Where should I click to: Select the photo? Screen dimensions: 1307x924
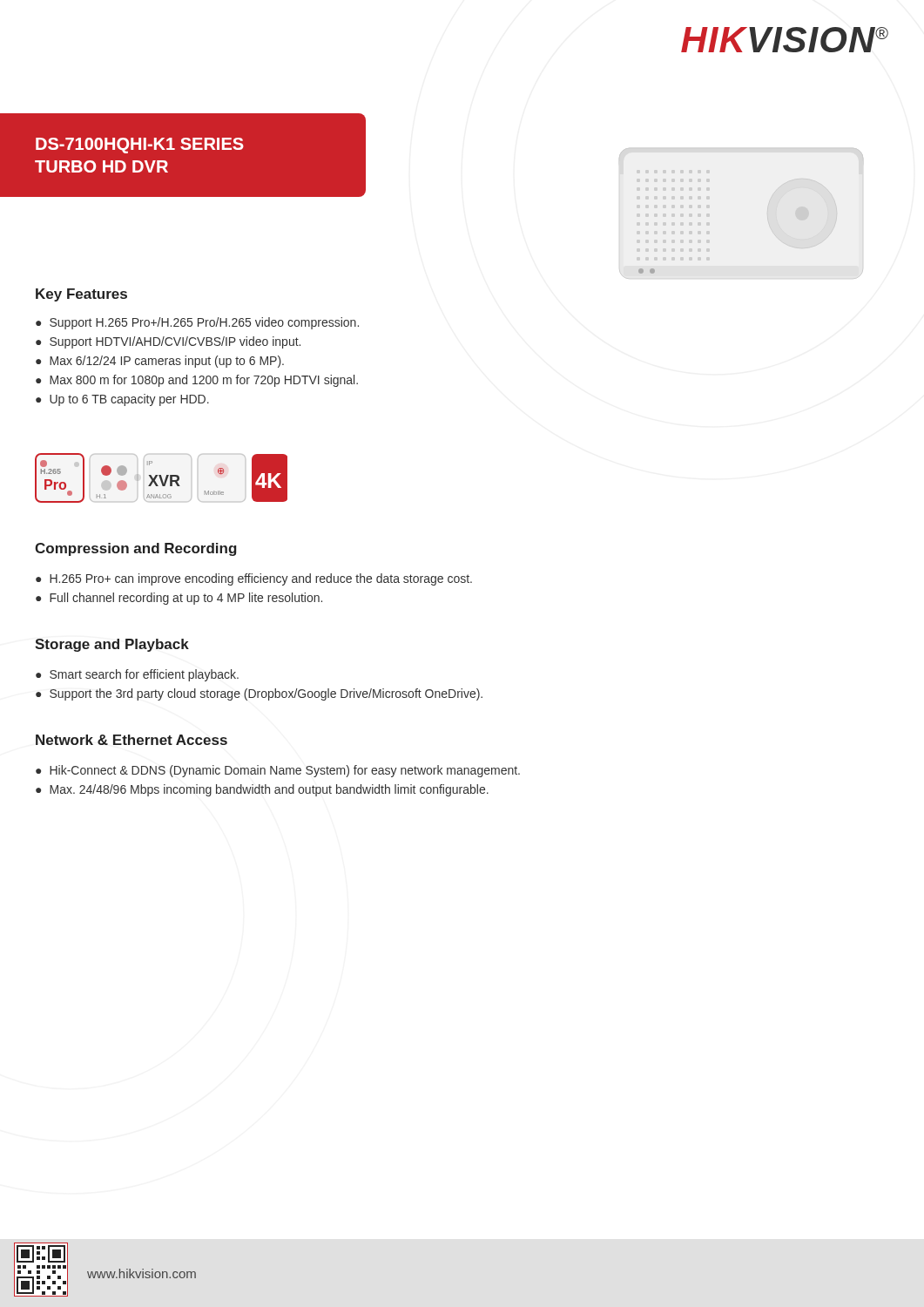(741, 200)
